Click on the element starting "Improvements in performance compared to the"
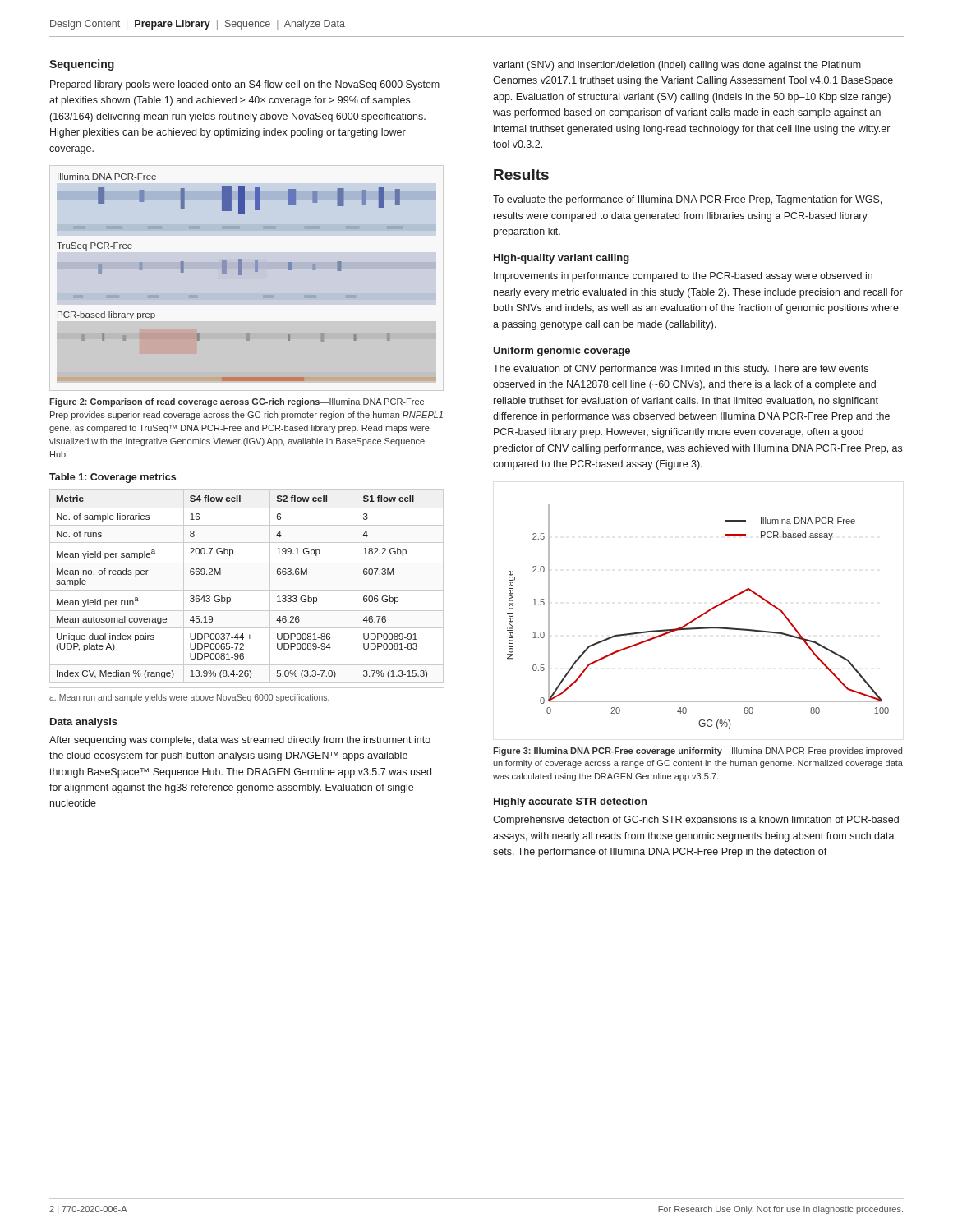 click(x=698, y=301)
